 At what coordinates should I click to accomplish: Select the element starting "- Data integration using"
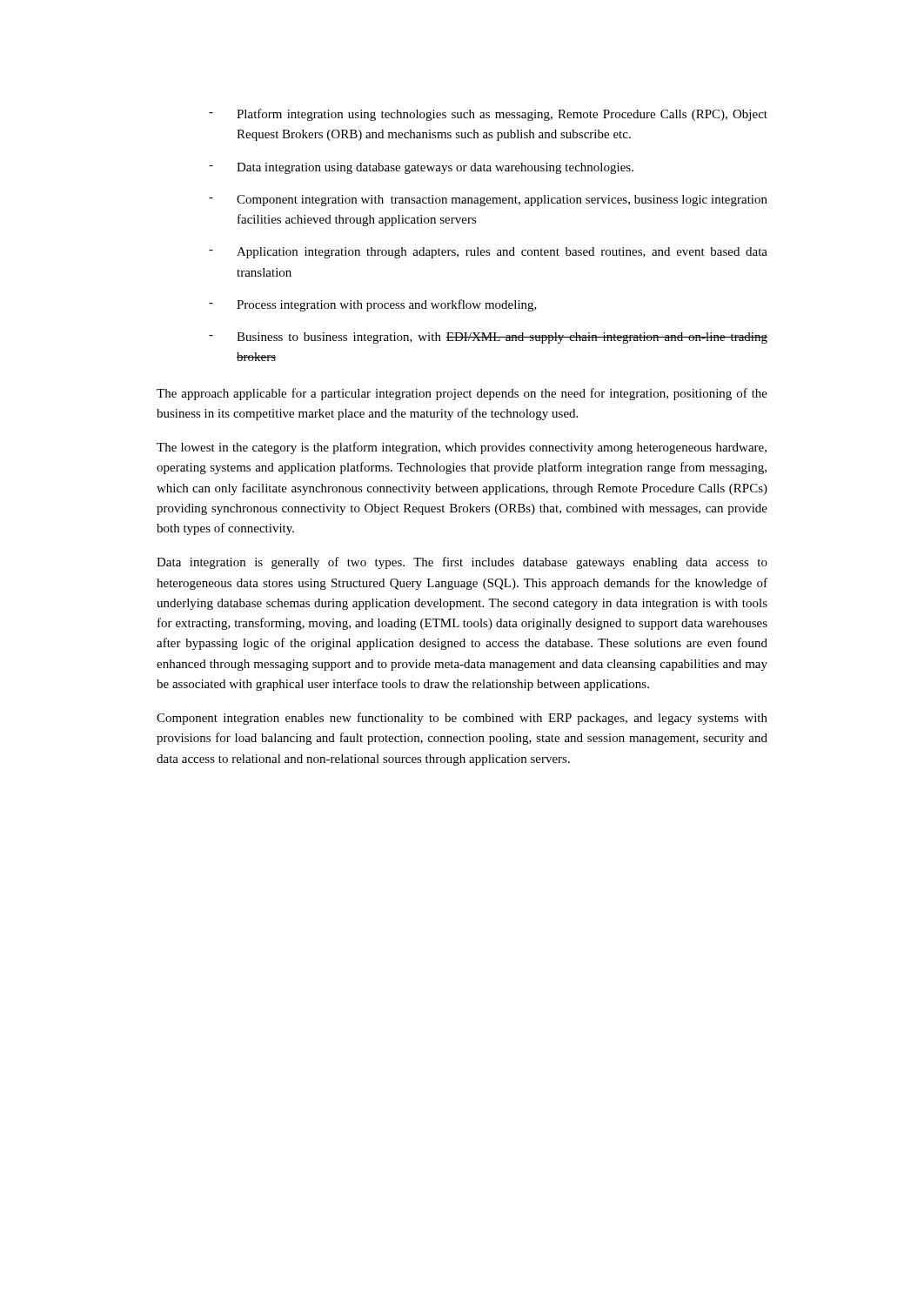point(488,167)
